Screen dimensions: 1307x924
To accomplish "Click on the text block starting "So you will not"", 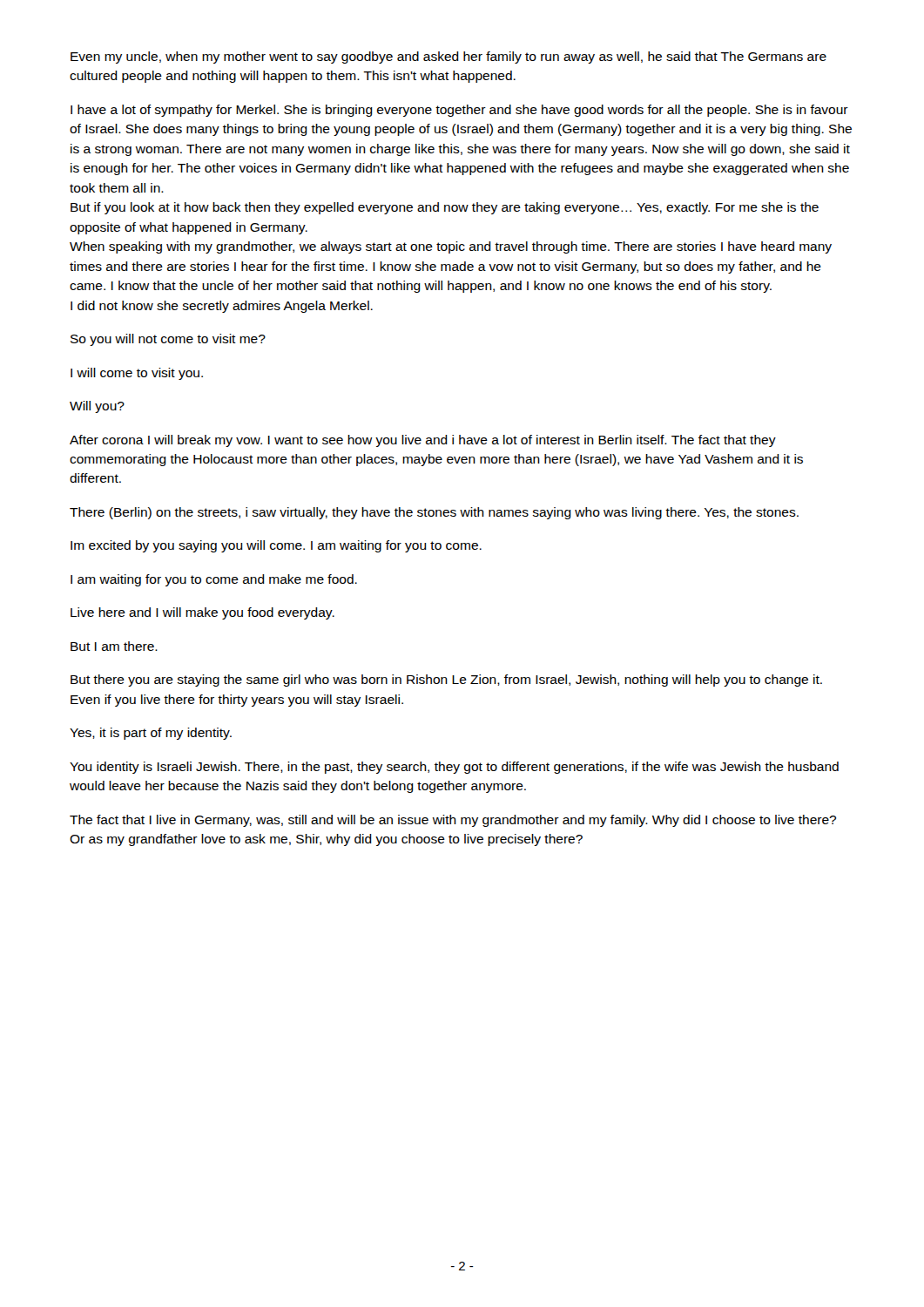I will pos(168,339).
